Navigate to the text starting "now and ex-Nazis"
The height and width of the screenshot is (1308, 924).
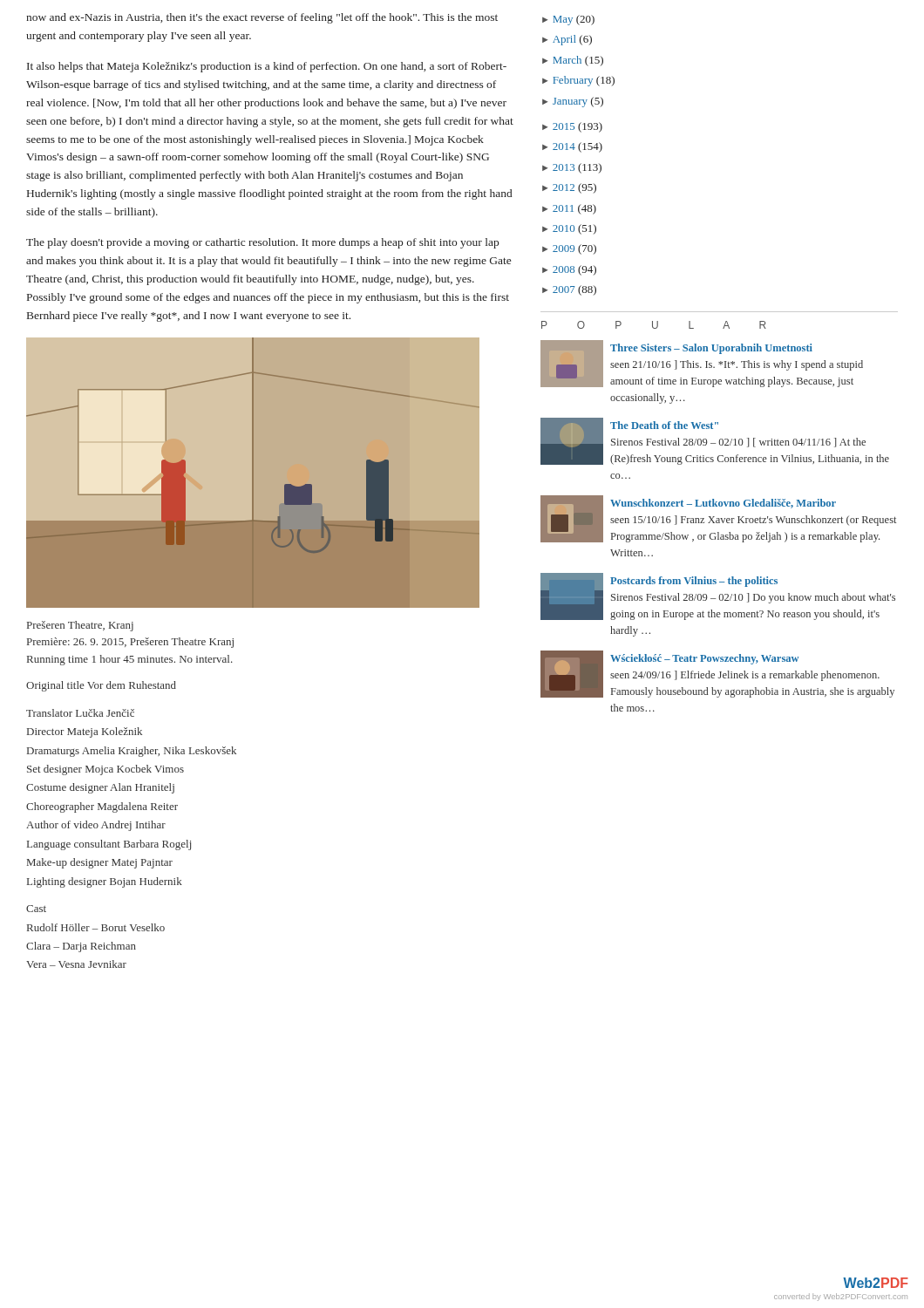coord(270,27)
